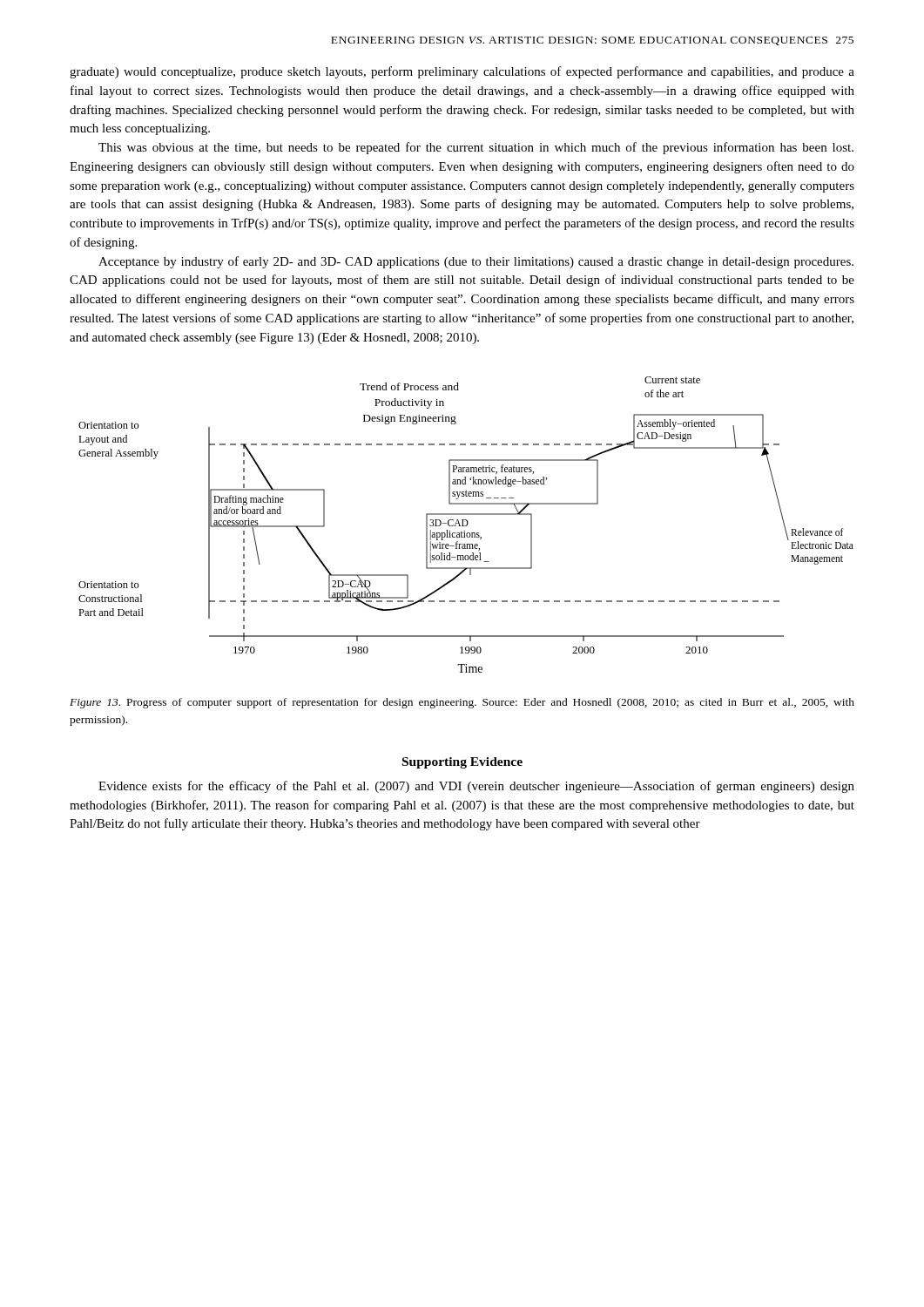Point to "Supporting Evidence"
This screenshot has height=1307, width=924.
[x=462, y=761]
